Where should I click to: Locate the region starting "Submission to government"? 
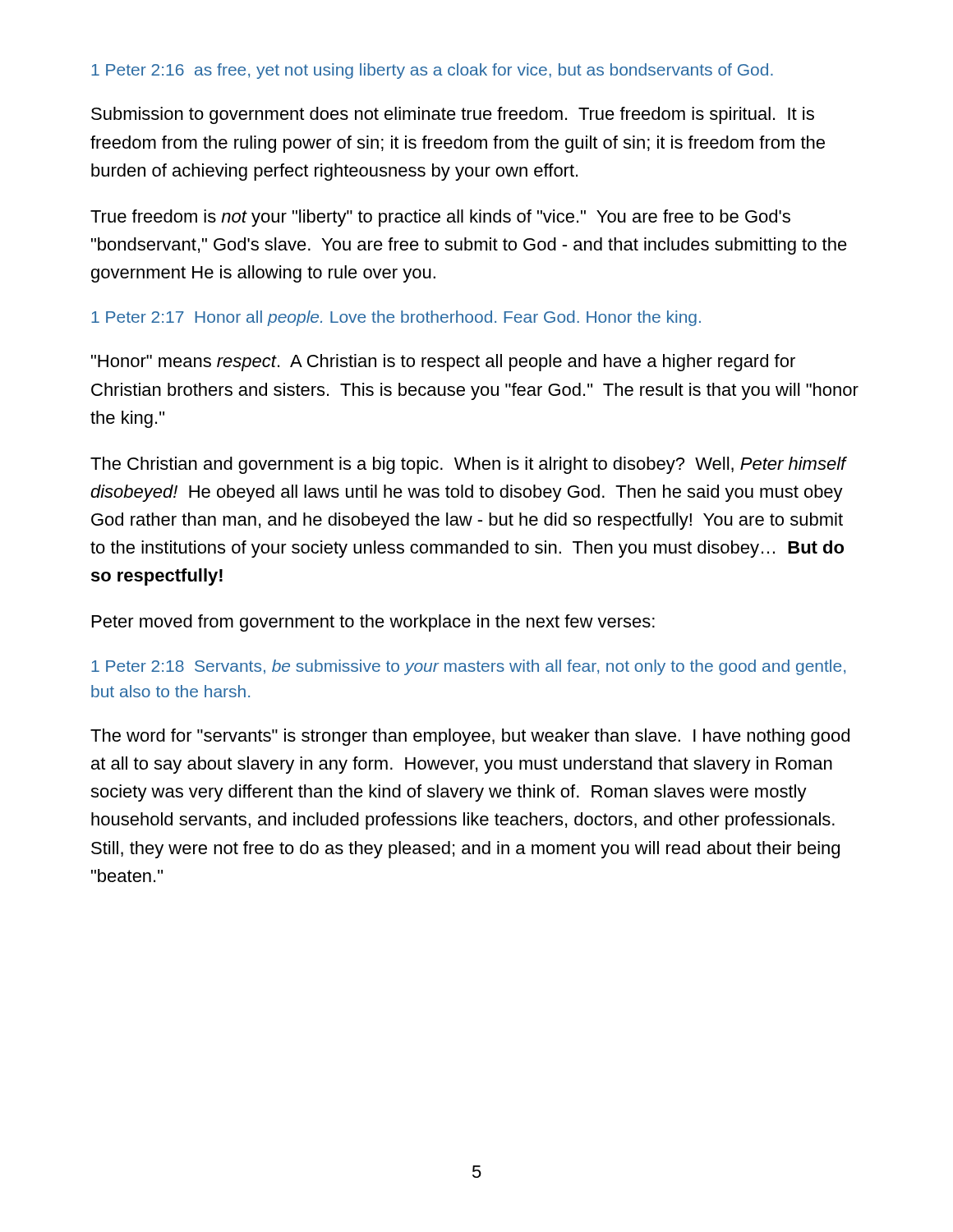(x=458, y=142)
